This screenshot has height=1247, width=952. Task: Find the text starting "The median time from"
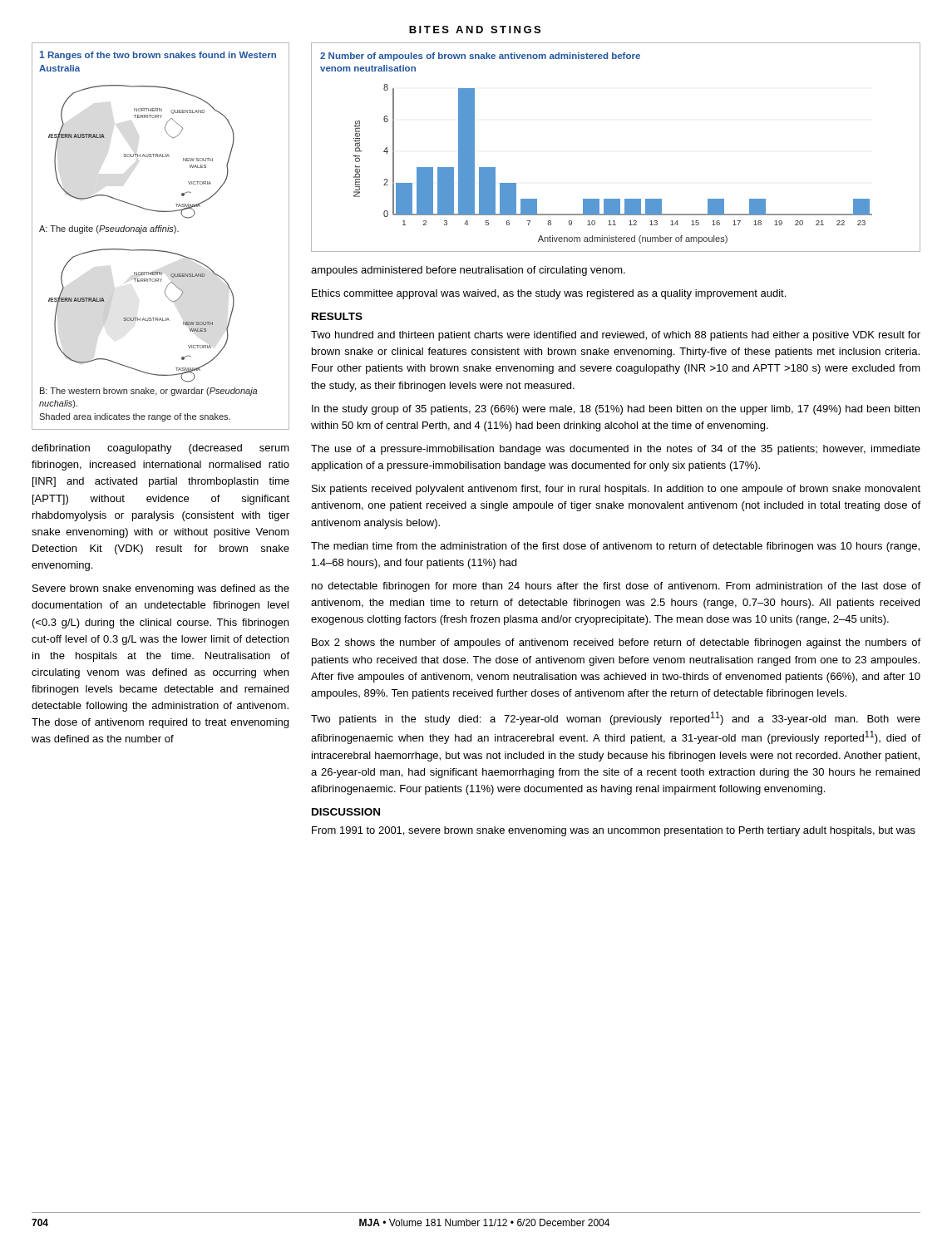point(616,554)
